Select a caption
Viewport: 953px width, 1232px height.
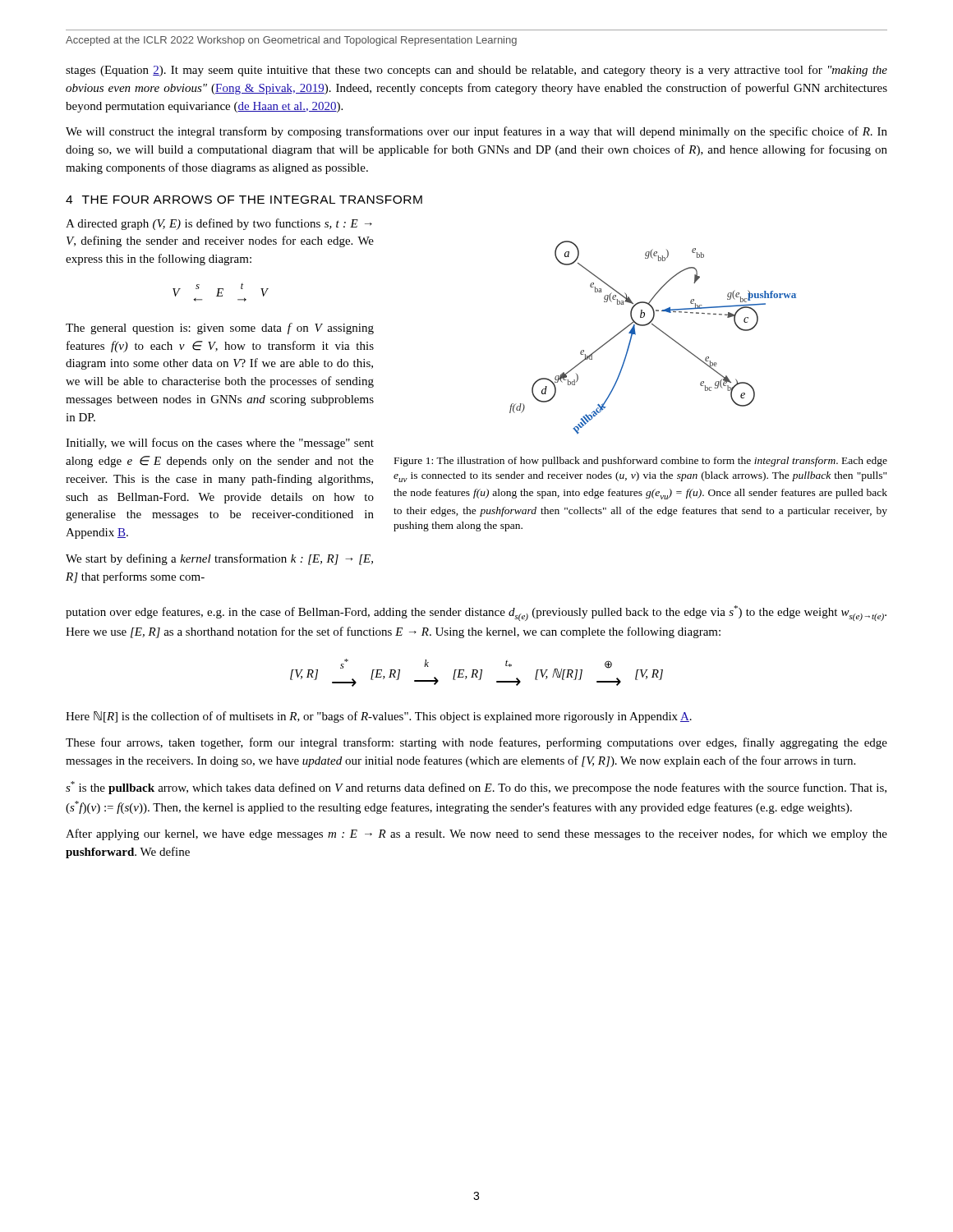click(640, 493)
